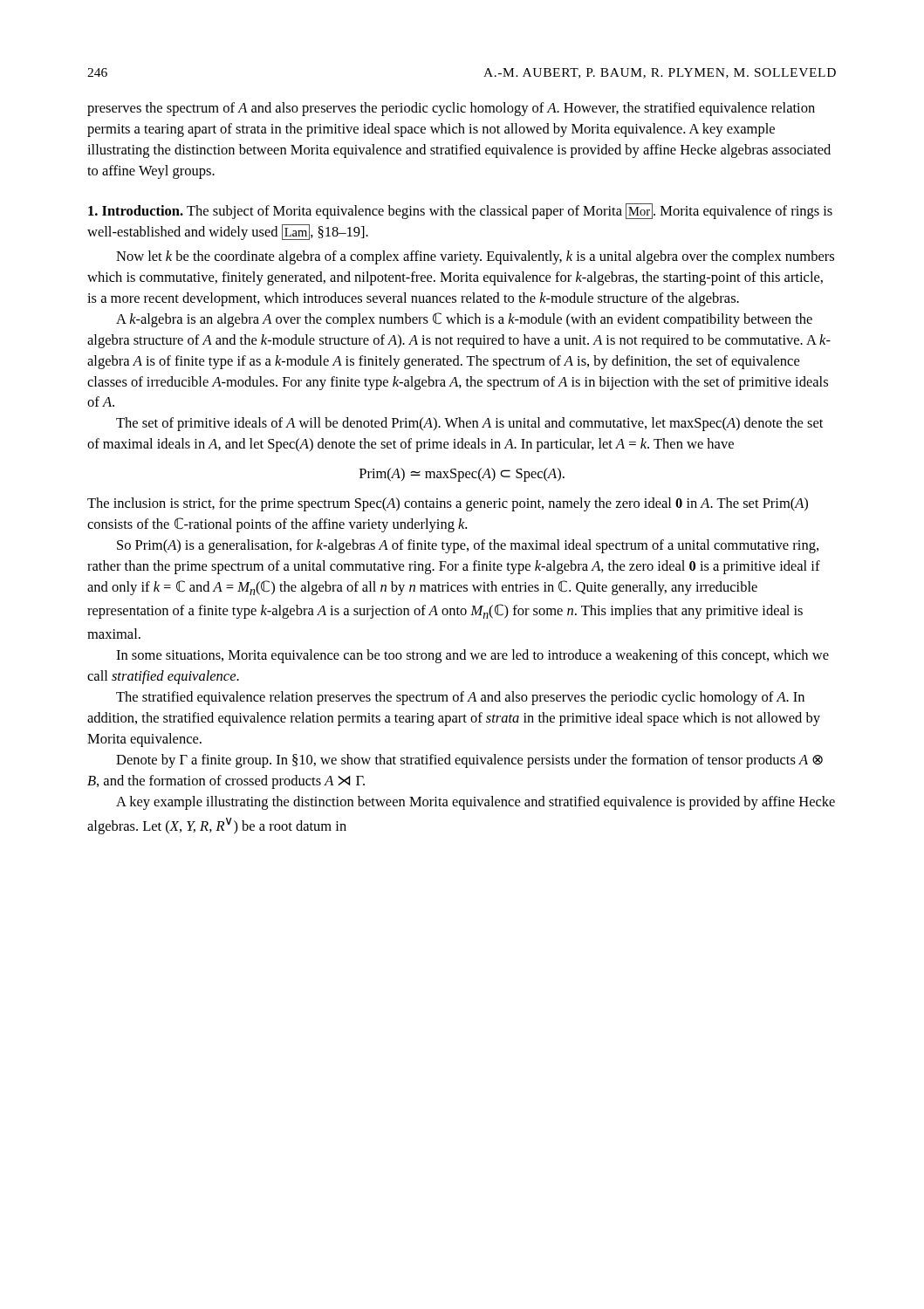Find the text block that says "A key example"
The image size is (924, 1309).
(x=462, y=814)
